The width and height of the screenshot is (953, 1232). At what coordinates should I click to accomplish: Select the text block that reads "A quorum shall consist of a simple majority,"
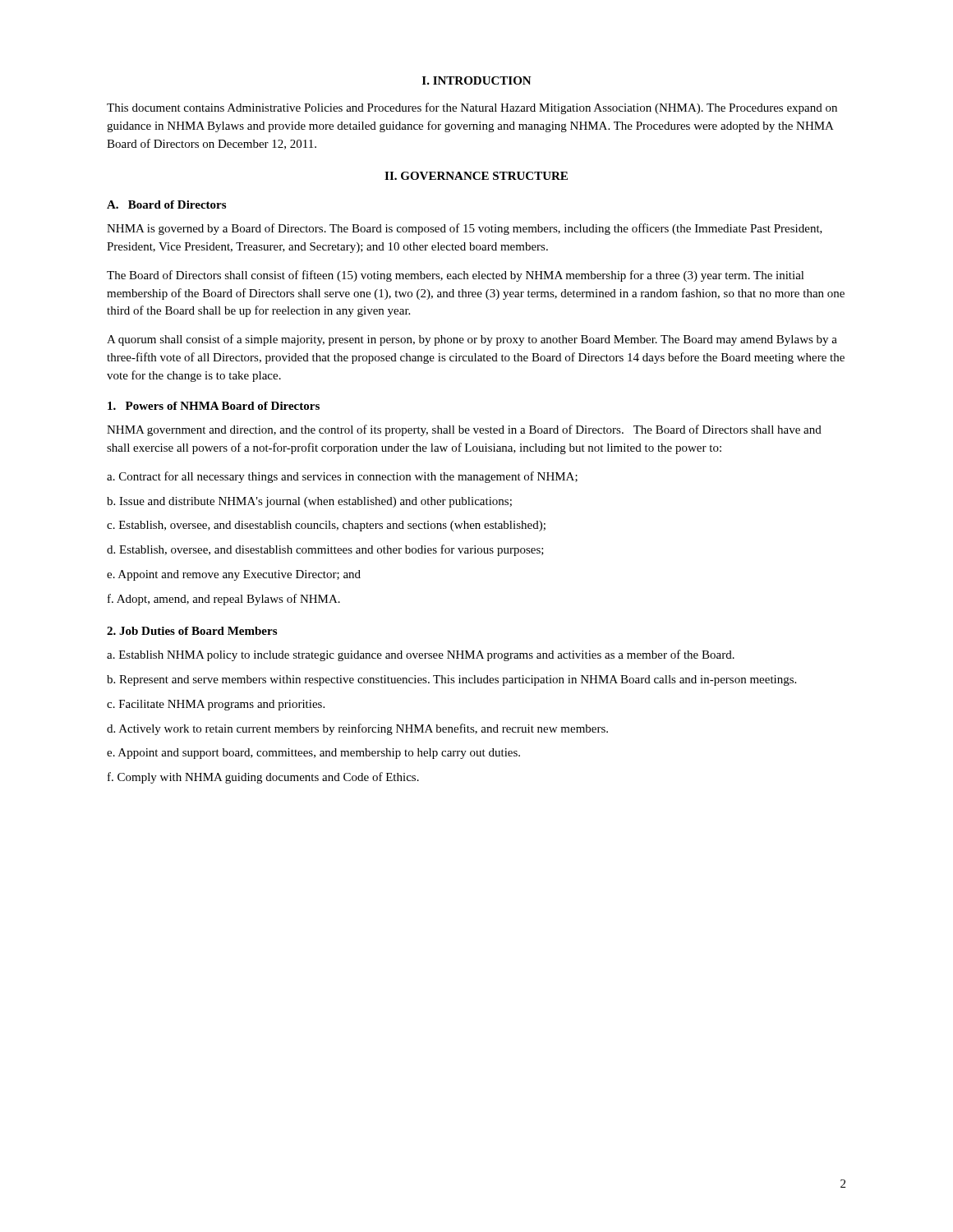point(476,357)
